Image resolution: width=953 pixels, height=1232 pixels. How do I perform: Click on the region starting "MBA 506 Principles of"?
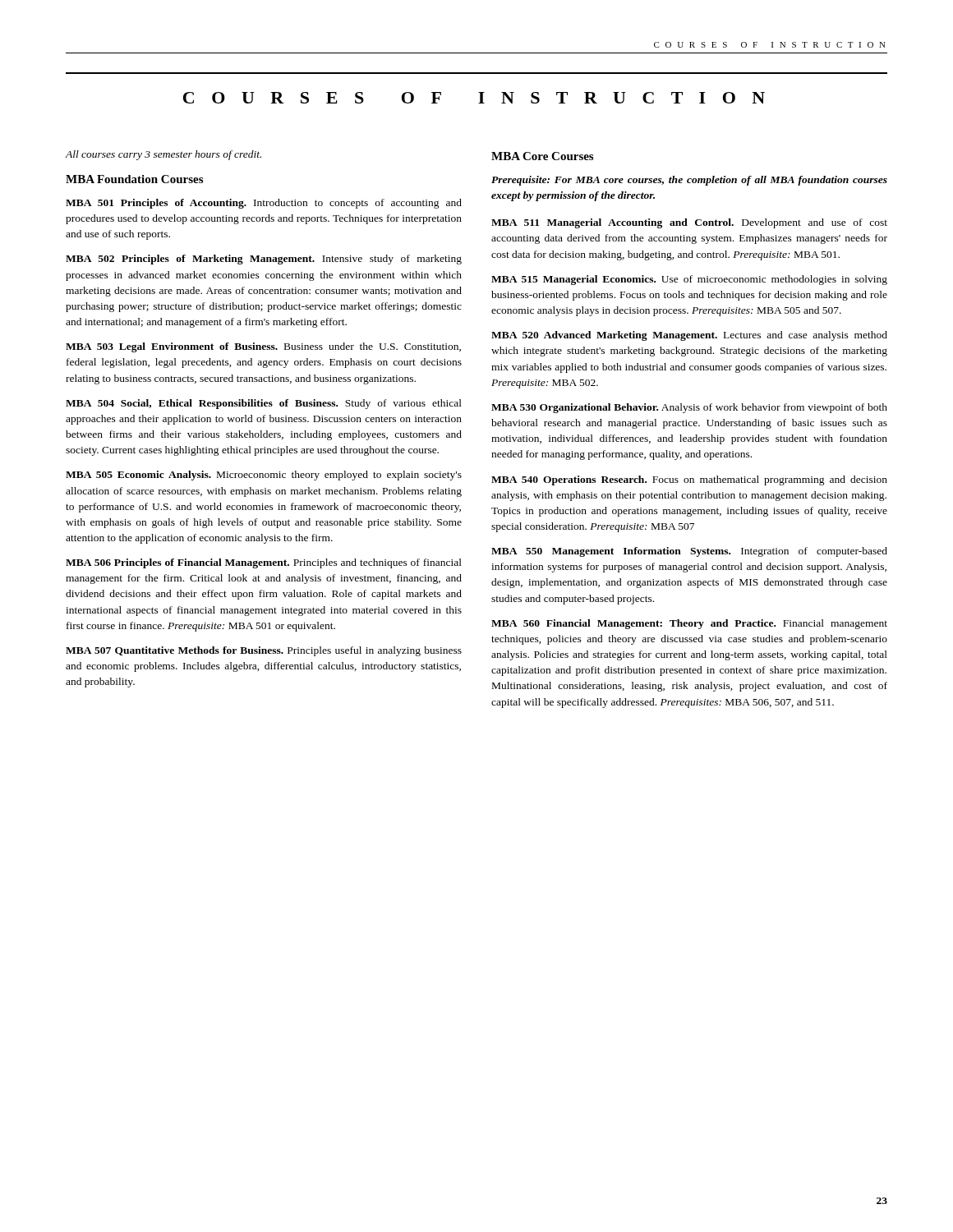[264, 594]
